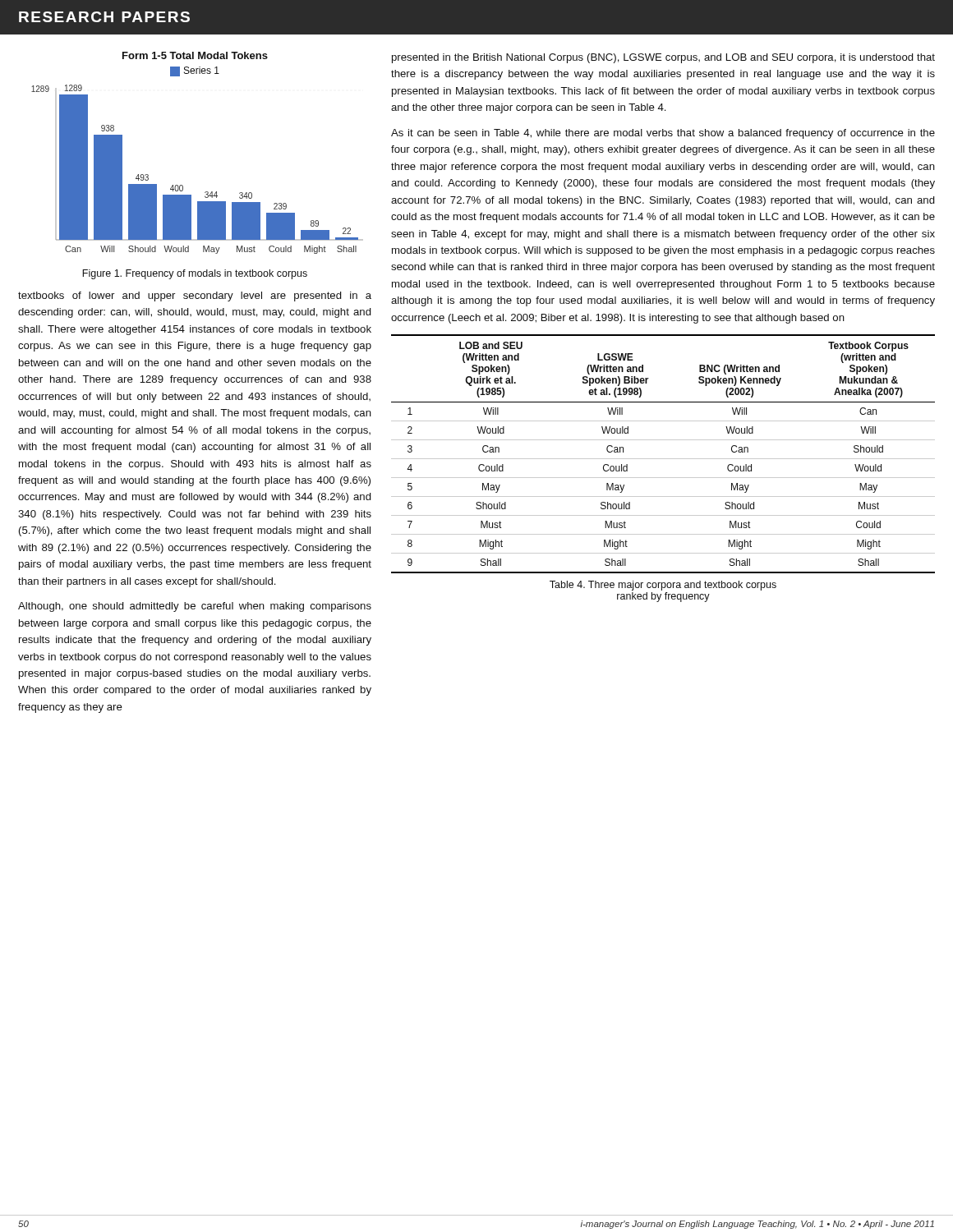The image size is (953, 1232).
Task: Locate the passage starting "Table 4. Three major"
Action: [x=663, y=591]
